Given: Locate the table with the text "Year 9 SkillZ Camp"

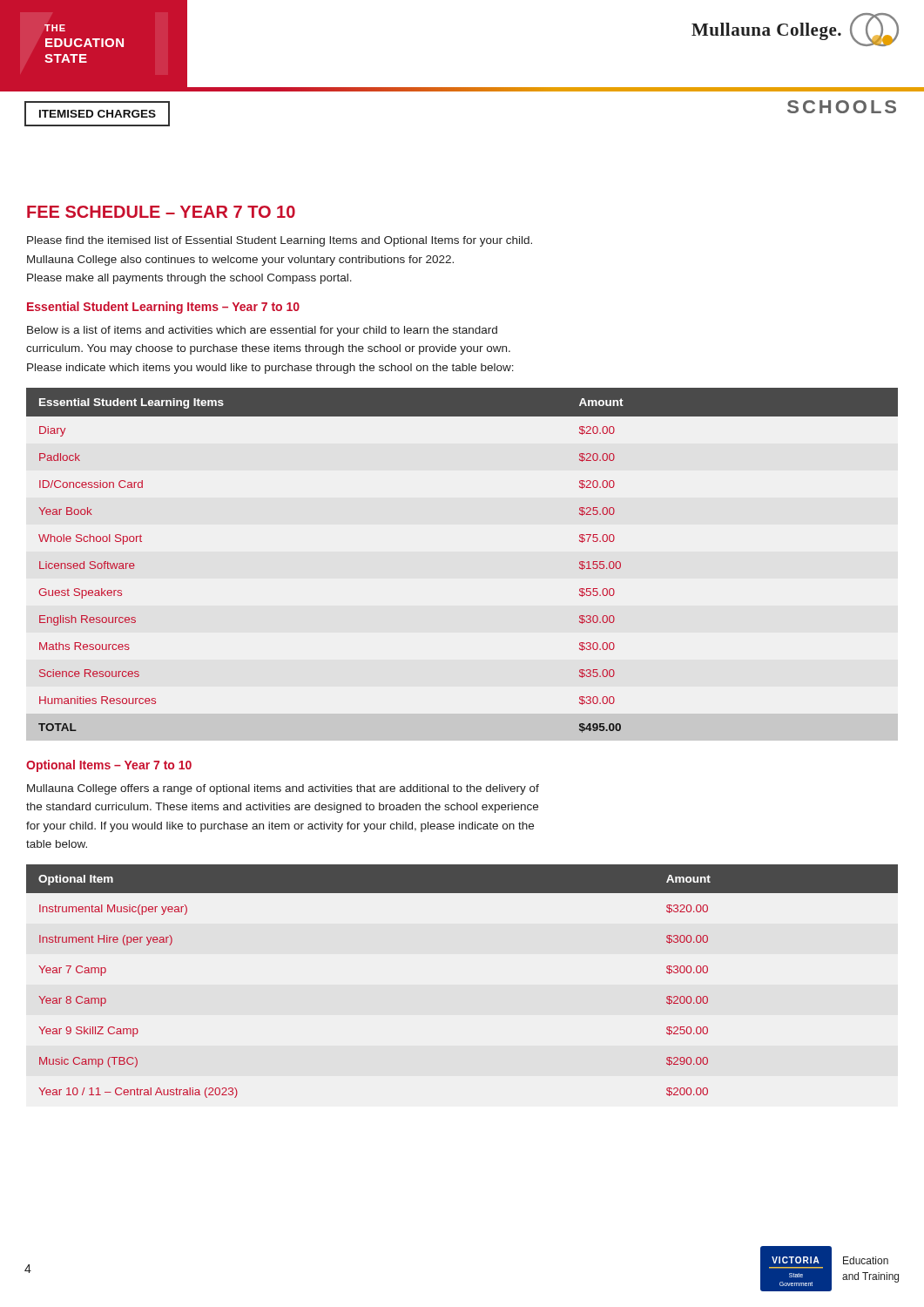Looking at the screenshot, I should click(x=462, y=985).
